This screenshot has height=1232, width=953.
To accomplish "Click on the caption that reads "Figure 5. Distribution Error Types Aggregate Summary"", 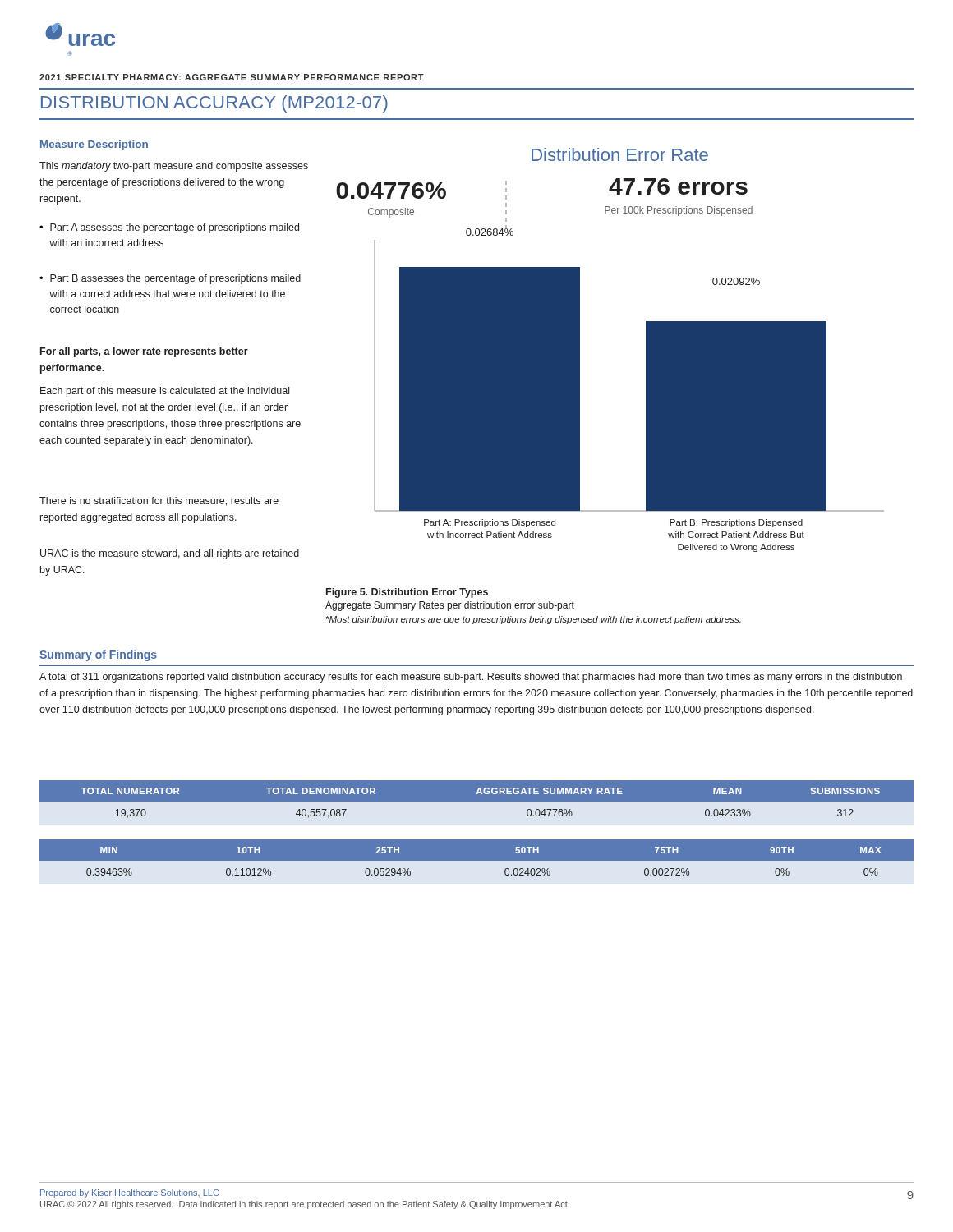I will pos(619,605).
